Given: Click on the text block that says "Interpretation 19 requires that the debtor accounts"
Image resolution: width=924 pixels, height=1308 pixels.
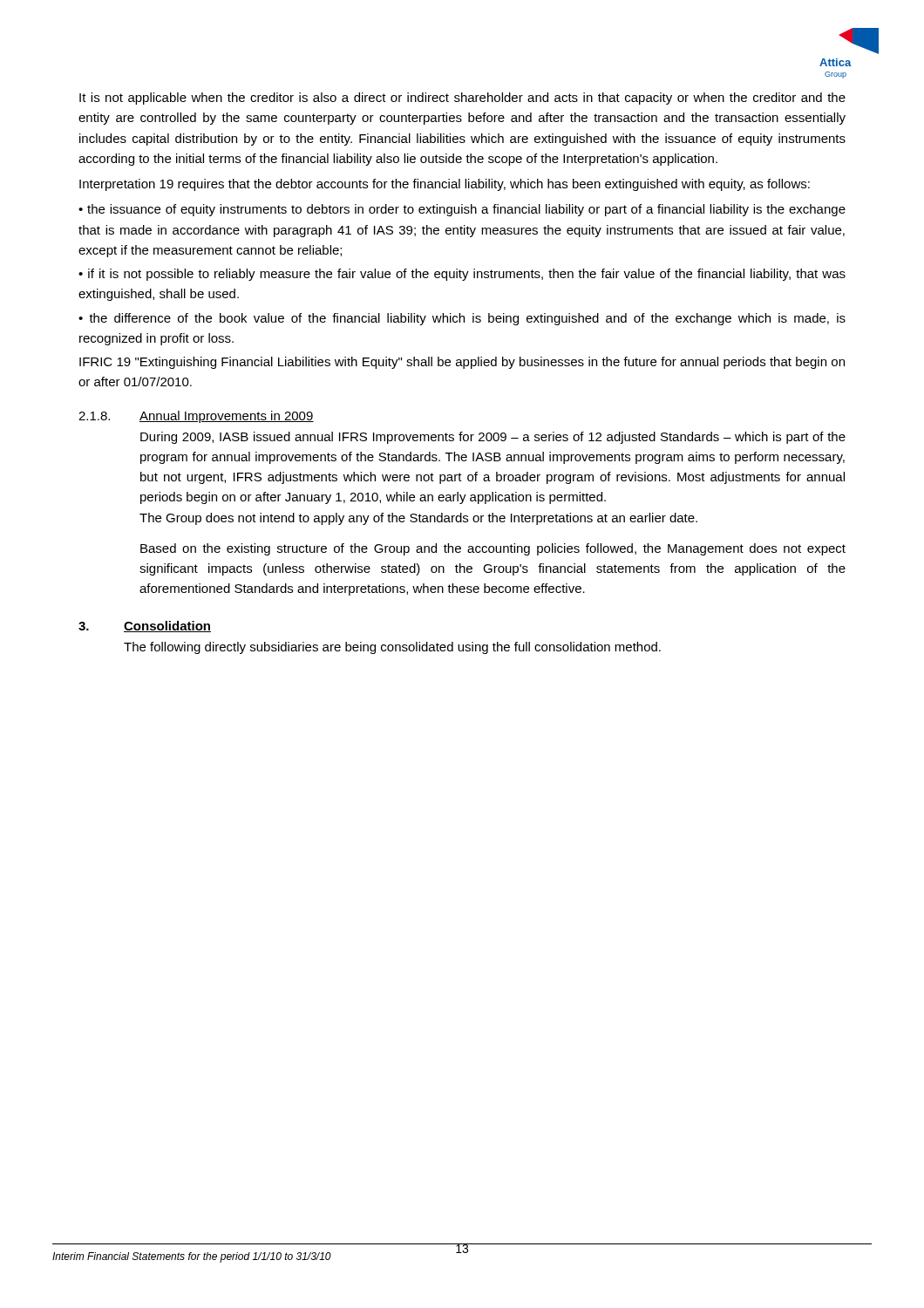Looking at the screenshot, I should click(445, 184).
